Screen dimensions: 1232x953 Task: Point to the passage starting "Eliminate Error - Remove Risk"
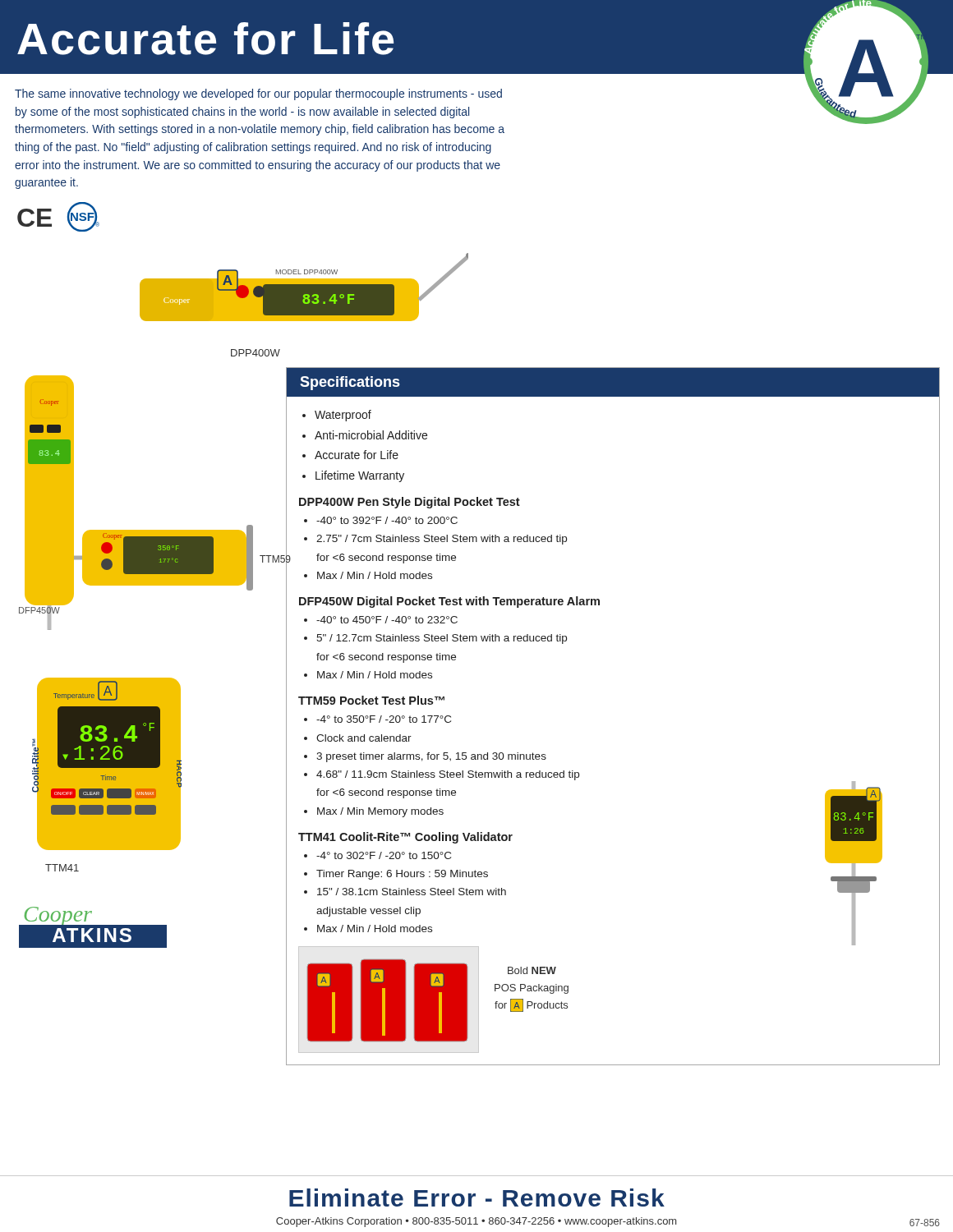tap(476, 1198)
